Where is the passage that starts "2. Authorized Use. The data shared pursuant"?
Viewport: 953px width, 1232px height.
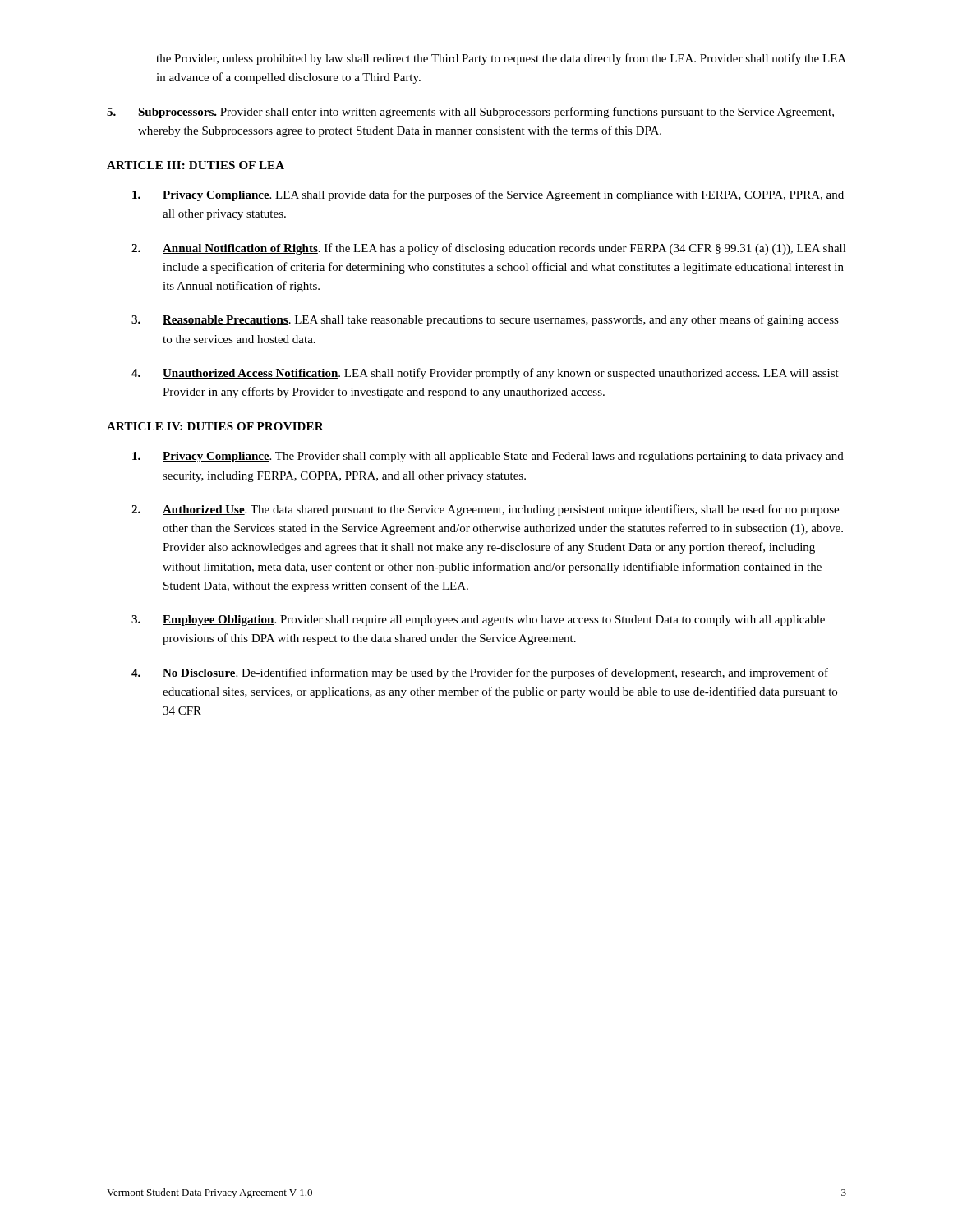tap(489, 548)
